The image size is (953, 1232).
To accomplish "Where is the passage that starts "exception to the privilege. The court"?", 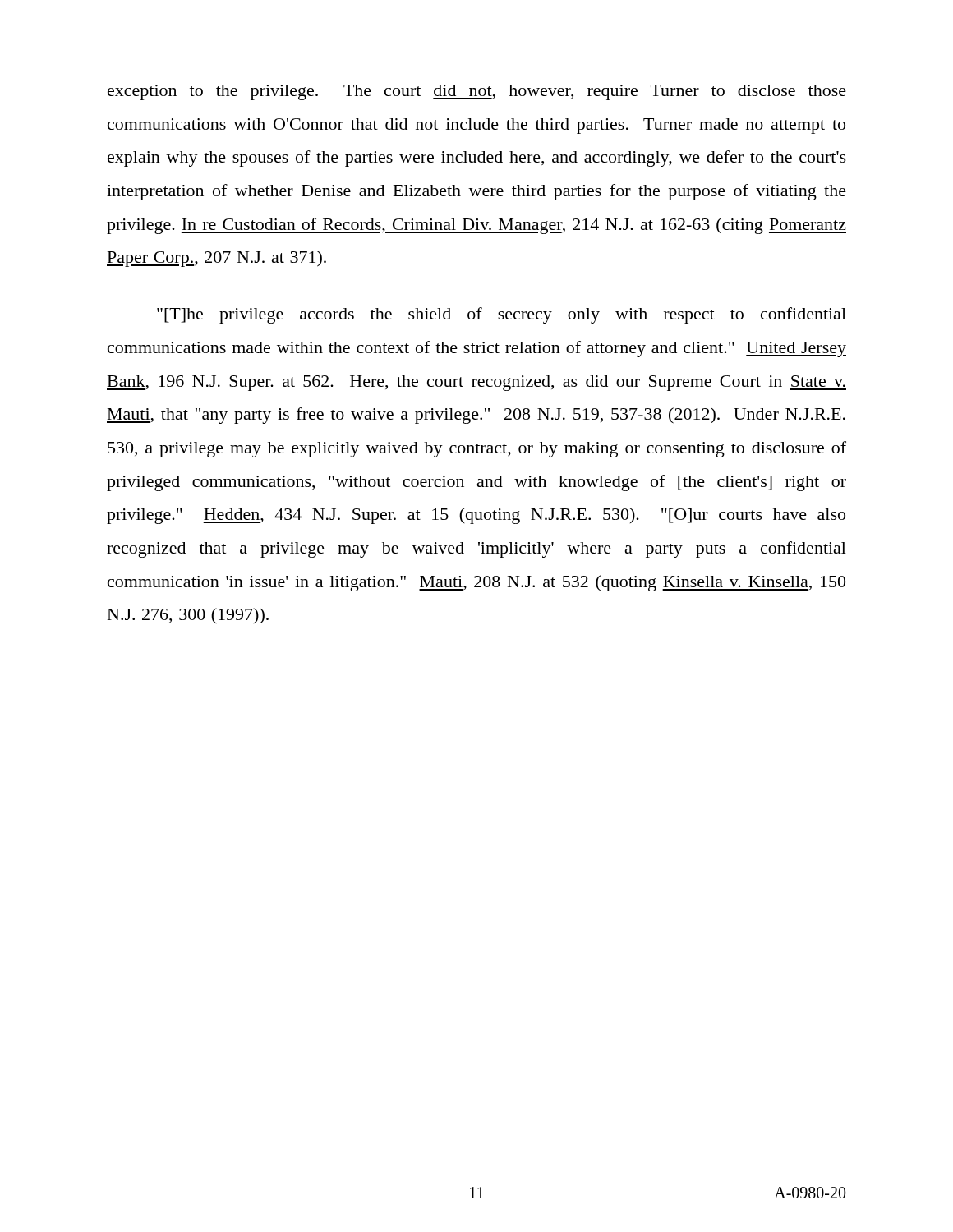I will pos(477,92).
